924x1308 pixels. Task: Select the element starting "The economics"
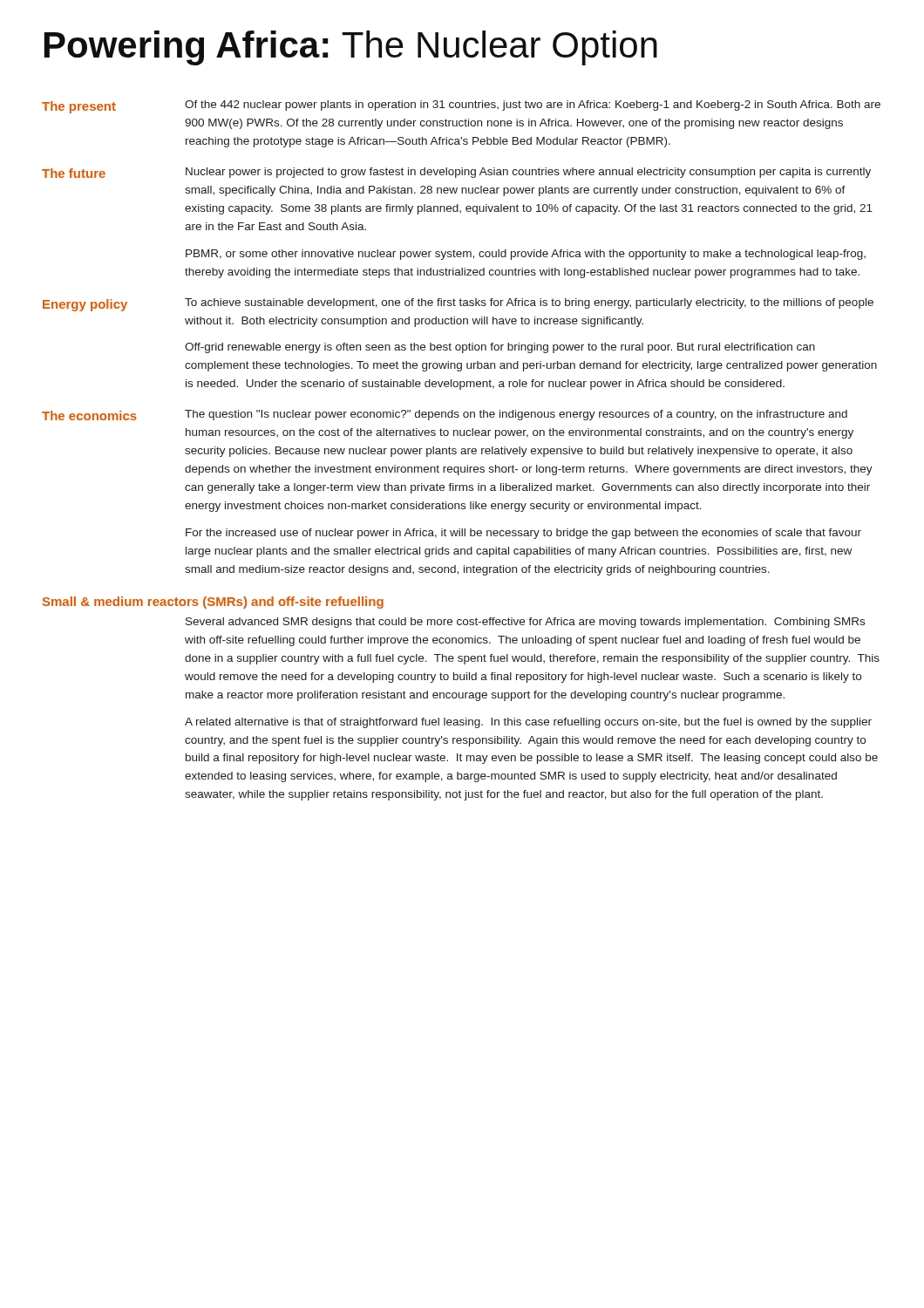(89, 416)
